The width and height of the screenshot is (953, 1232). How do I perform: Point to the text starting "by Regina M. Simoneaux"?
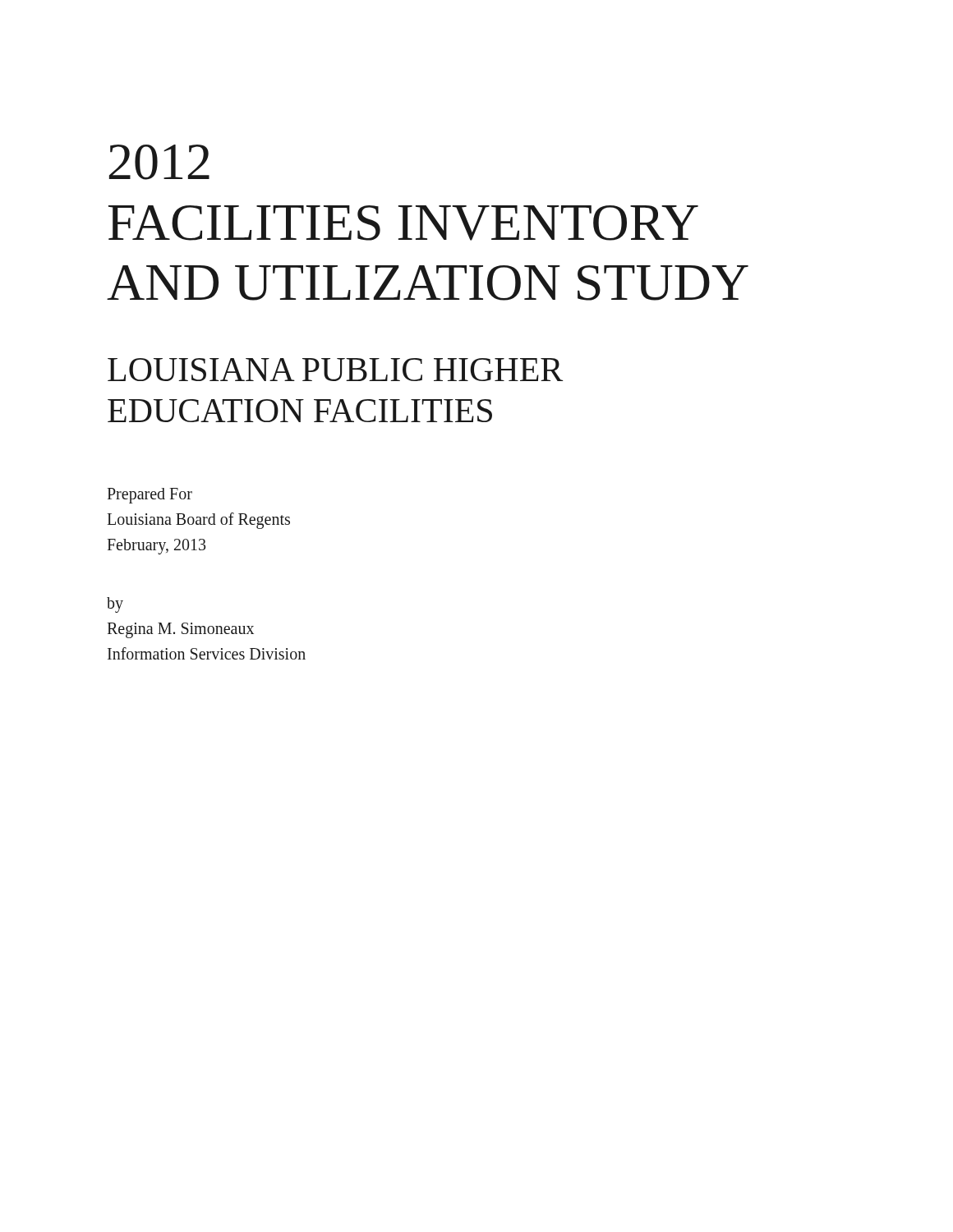tap(115, 605)
